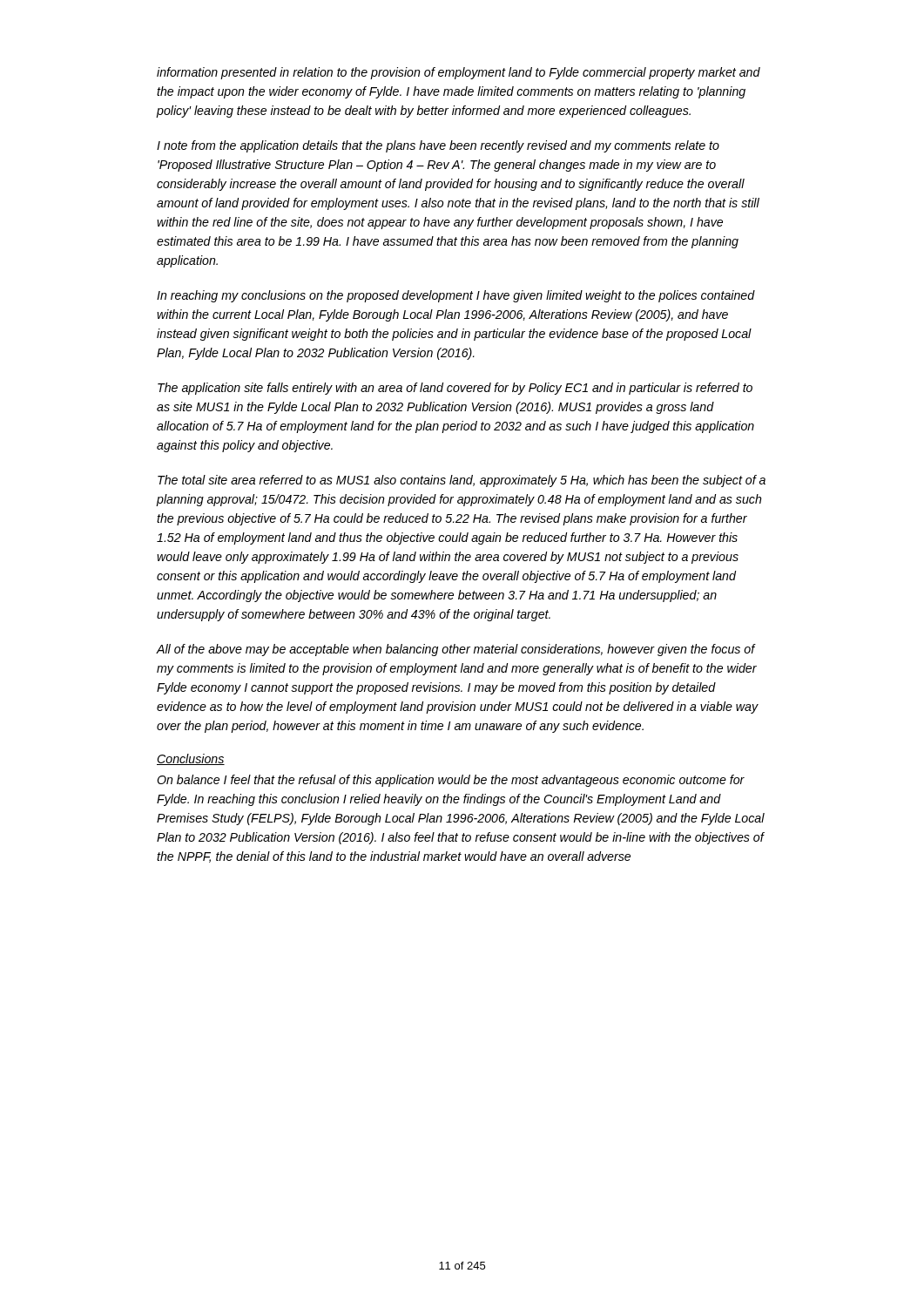This screenshot has height=1307, width=924.
Task: Locate the block starting "The total site area referred to as"
Action: click(461, 547)
